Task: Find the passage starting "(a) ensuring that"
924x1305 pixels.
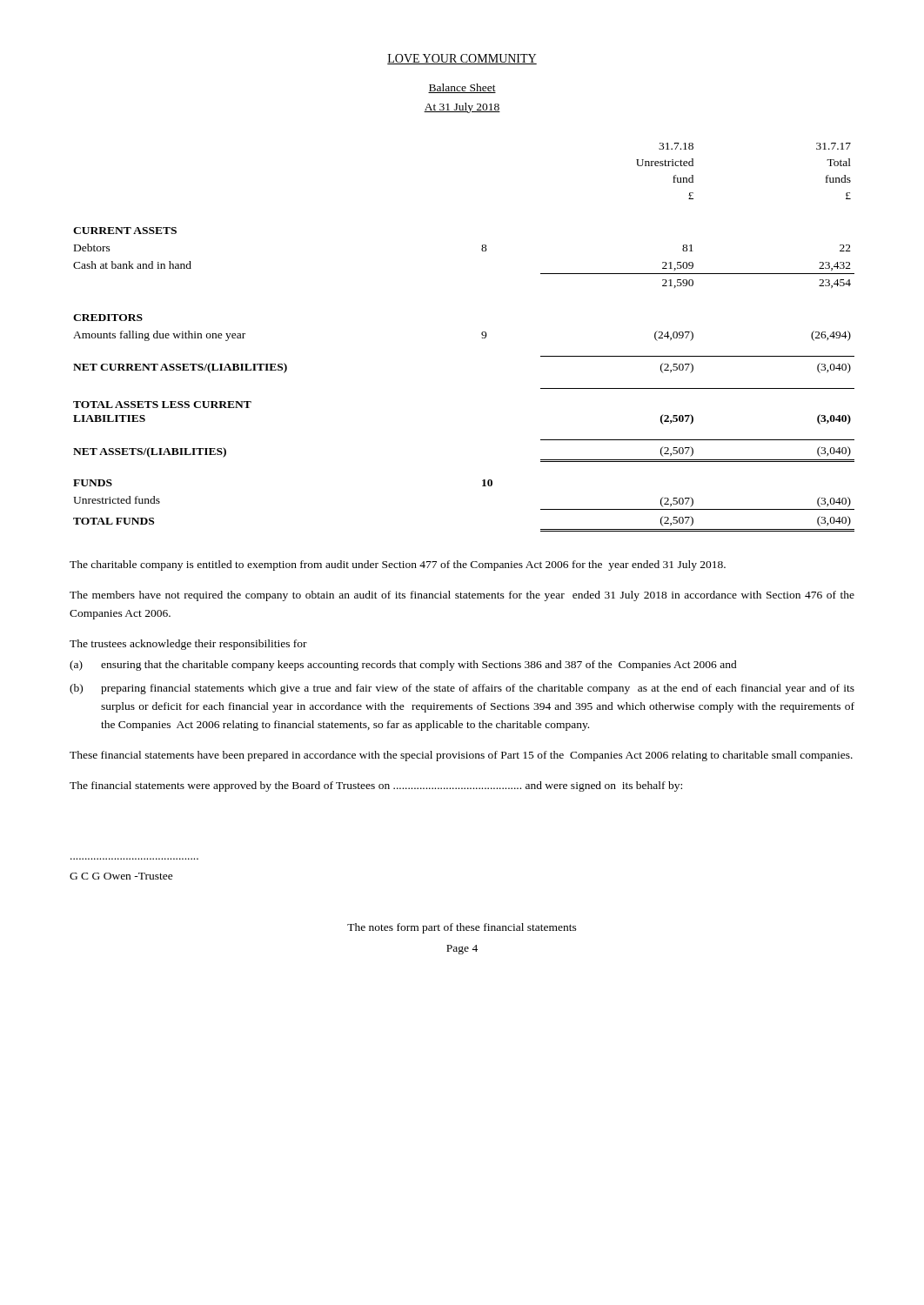Action: pos(462,665)
